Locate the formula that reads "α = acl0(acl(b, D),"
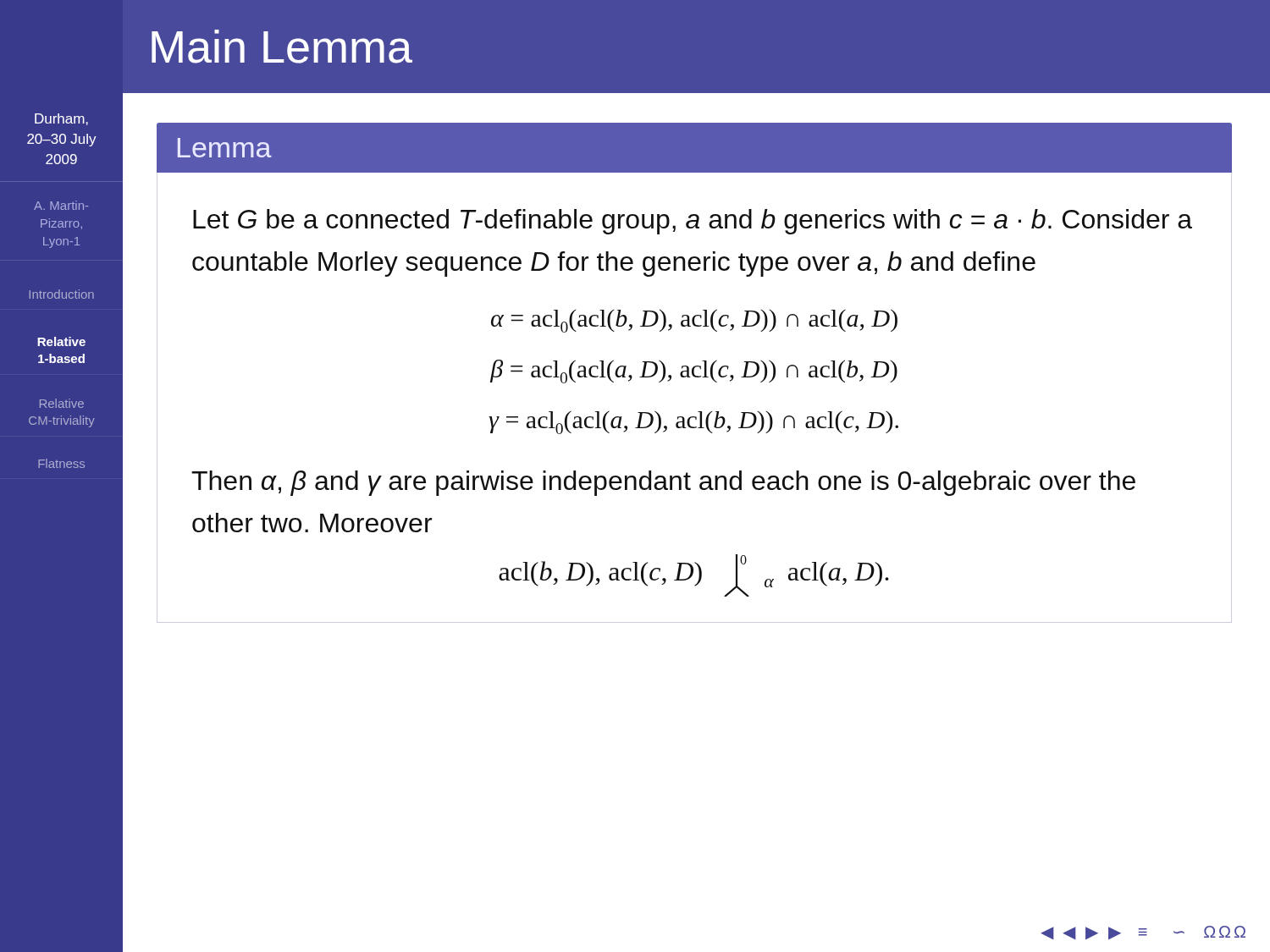This screenshot has width=1270, height=952. [694, 369]
